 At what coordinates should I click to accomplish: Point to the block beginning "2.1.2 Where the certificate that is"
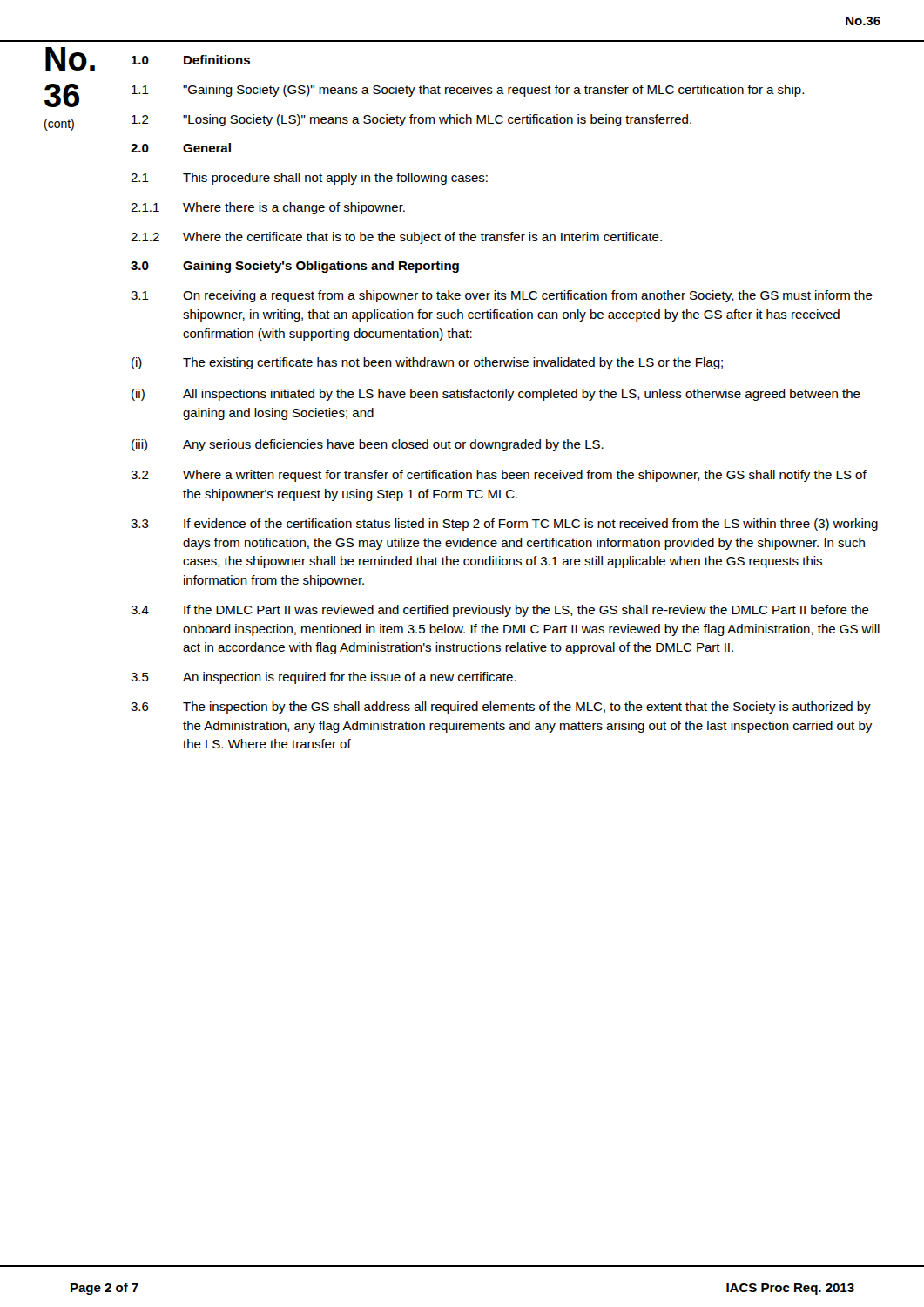[506, 237]
